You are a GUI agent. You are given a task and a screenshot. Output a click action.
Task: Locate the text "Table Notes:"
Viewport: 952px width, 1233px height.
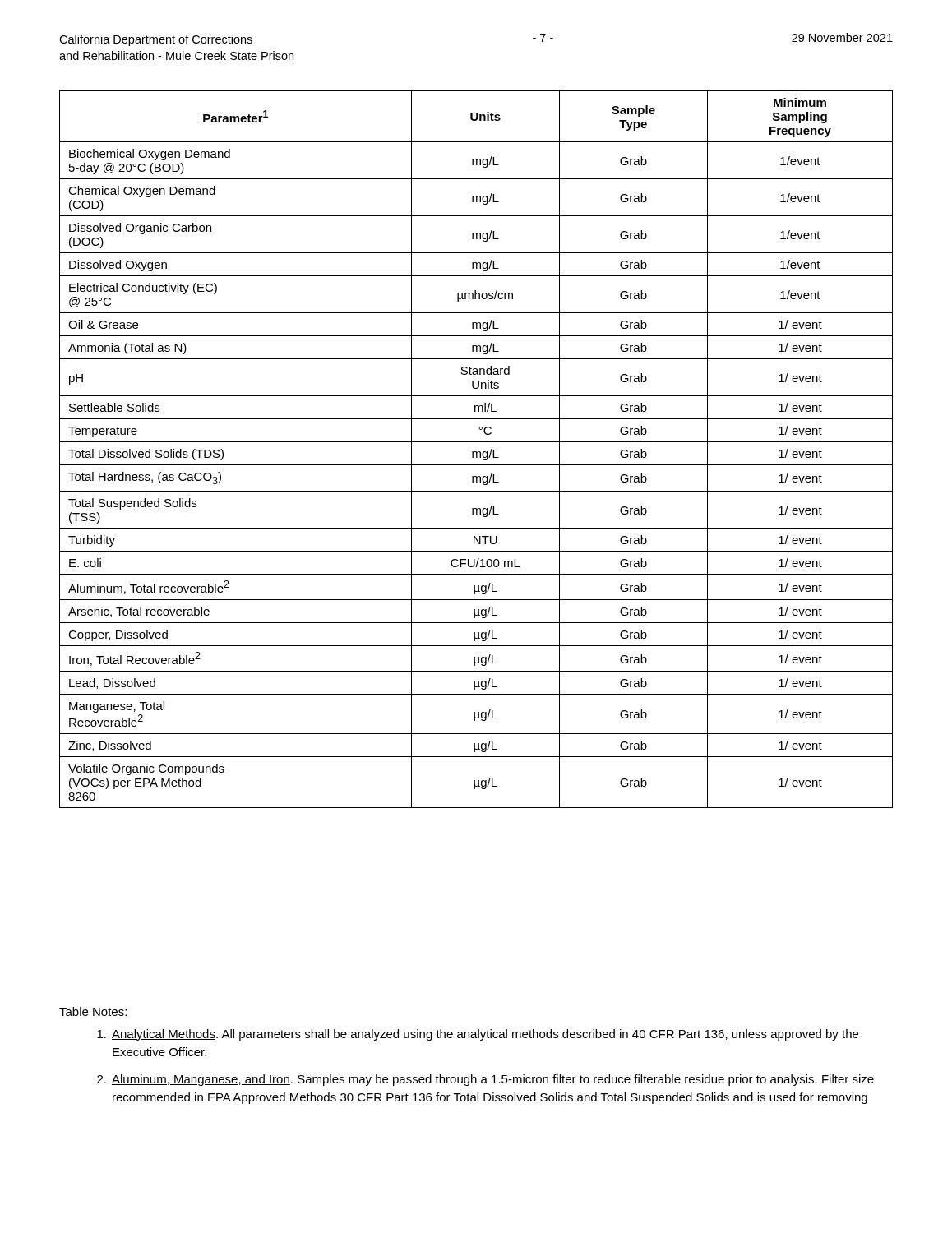(x=93, y=1011)
